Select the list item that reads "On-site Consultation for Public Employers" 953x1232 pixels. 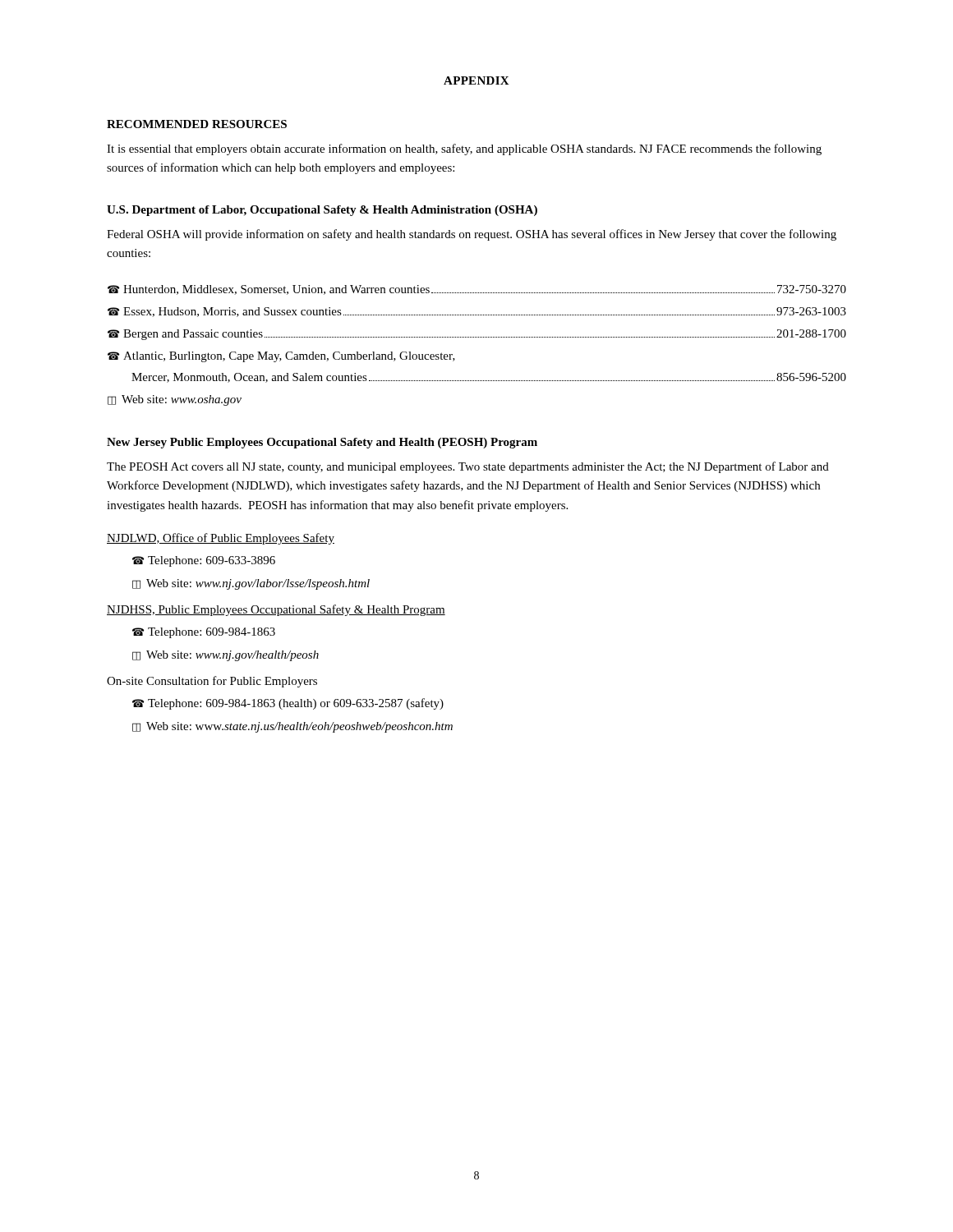tap(212, 681)
